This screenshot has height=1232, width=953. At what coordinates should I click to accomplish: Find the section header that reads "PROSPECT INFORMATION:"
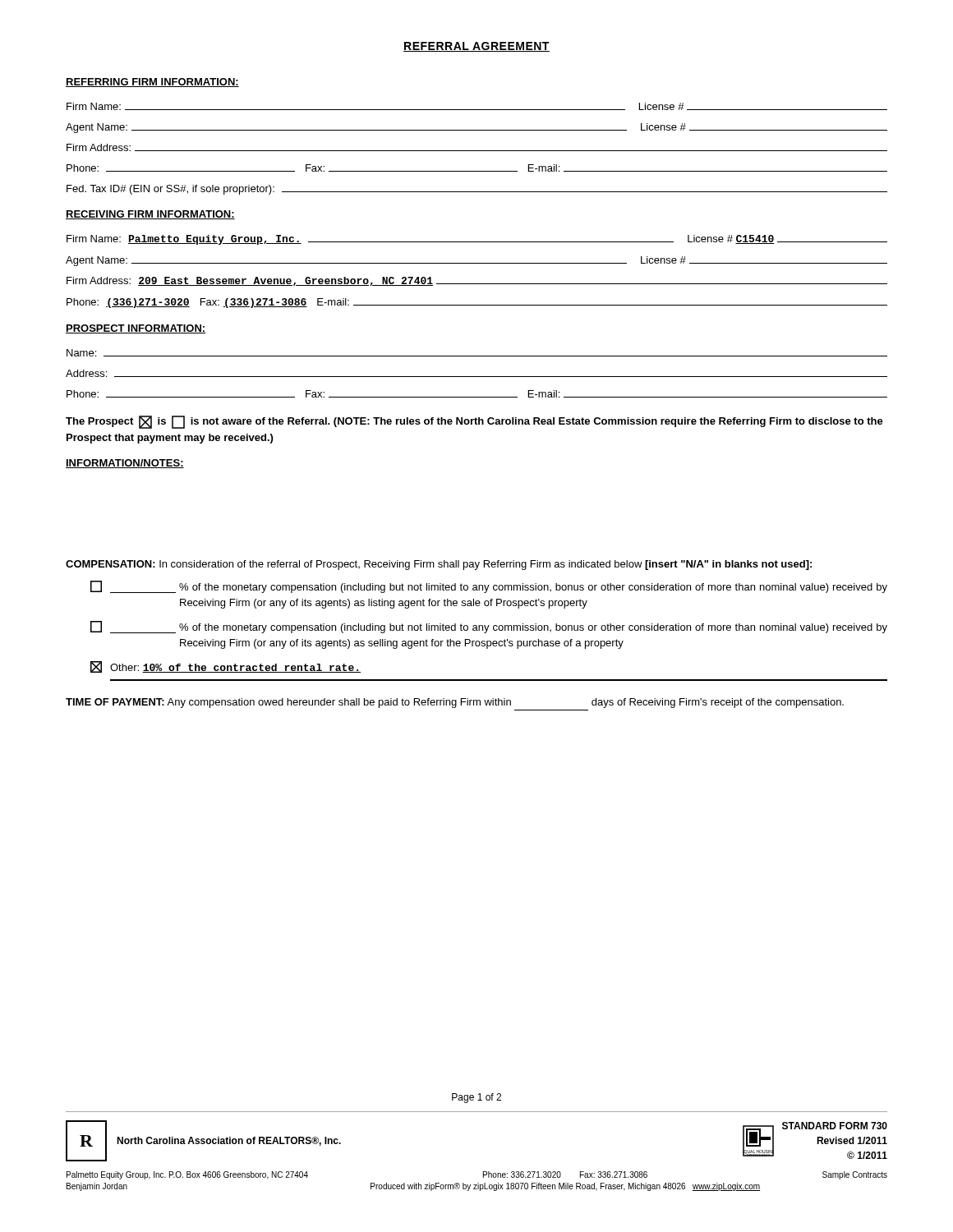pyautogui.click(x=136, y=328)
